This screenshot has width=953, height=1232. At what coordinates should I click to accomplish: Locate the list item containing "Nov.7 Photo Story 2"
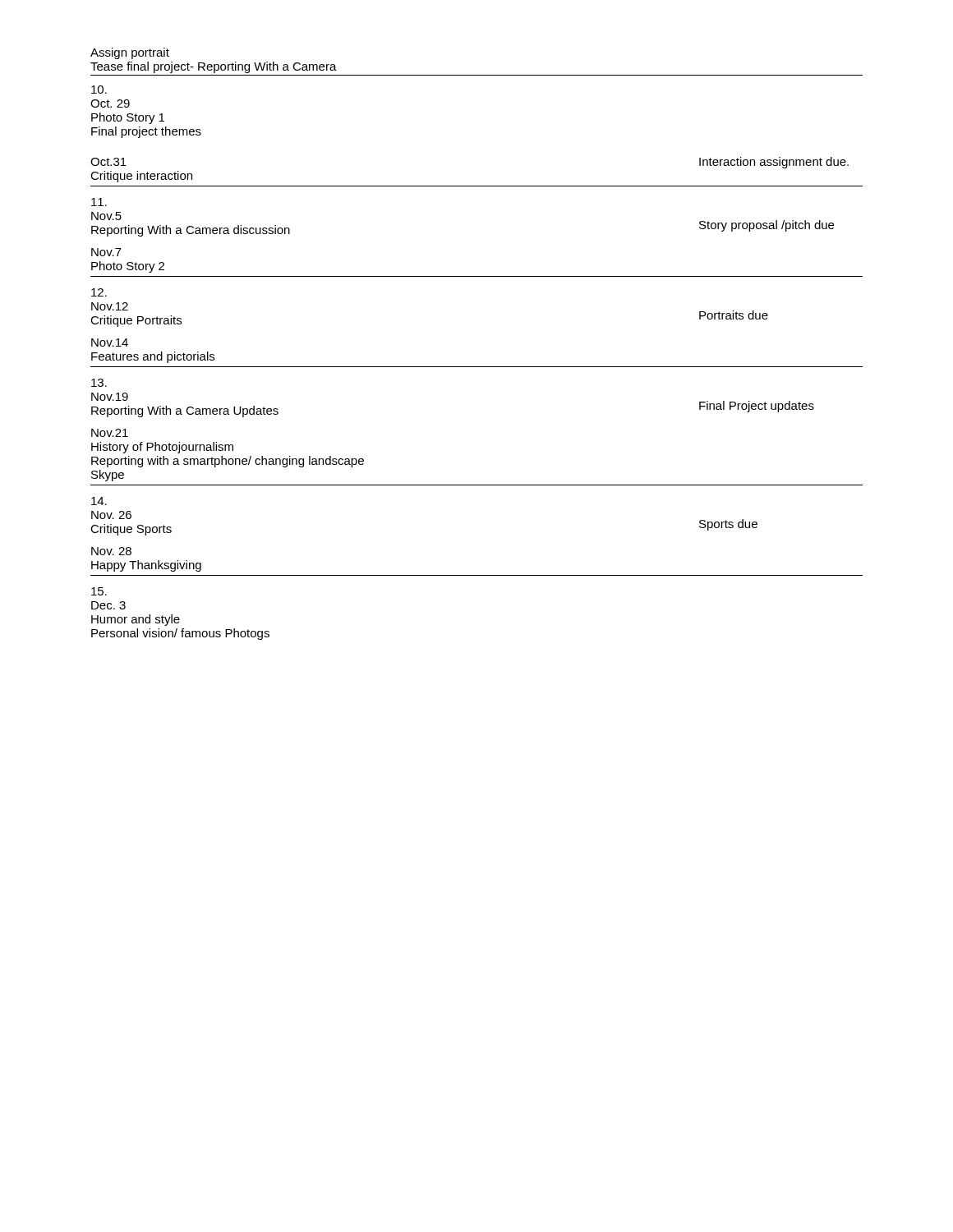pyautogui.click(x=106, y=252)
